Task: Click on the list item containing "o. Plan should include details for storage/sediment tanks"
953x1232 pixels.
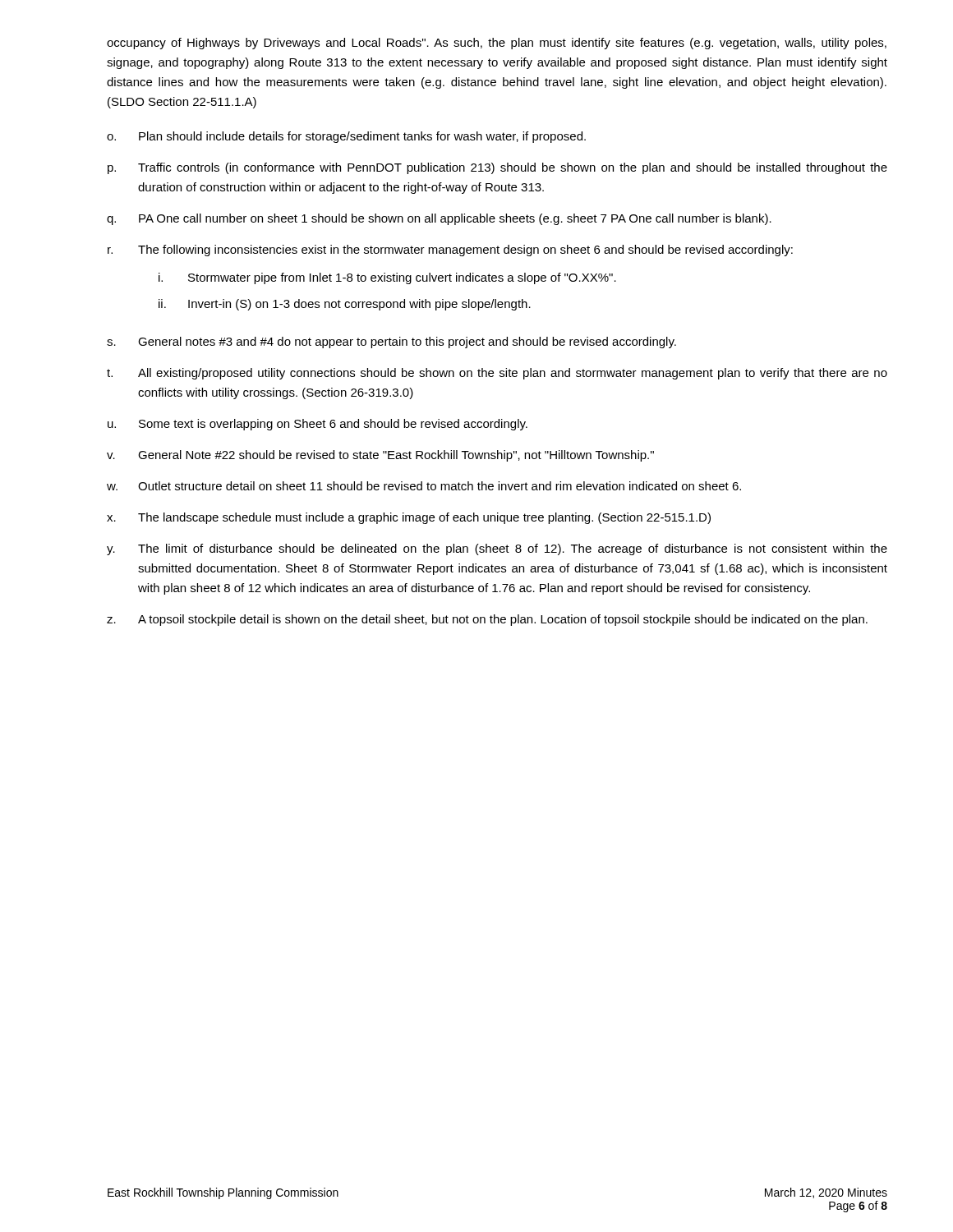Action: click(497, 136)
